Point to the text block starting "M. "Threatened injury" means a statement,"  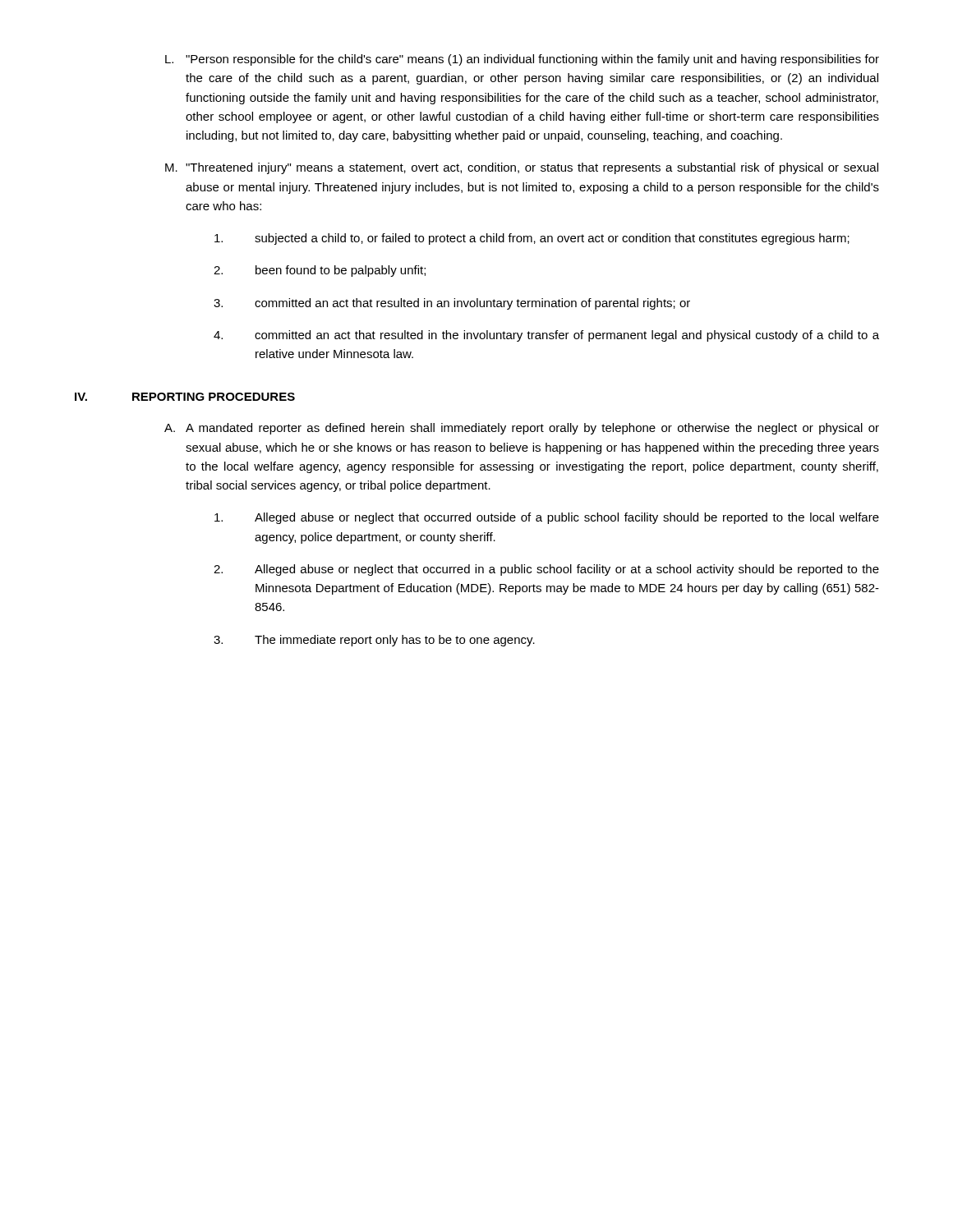click(522, 187)
